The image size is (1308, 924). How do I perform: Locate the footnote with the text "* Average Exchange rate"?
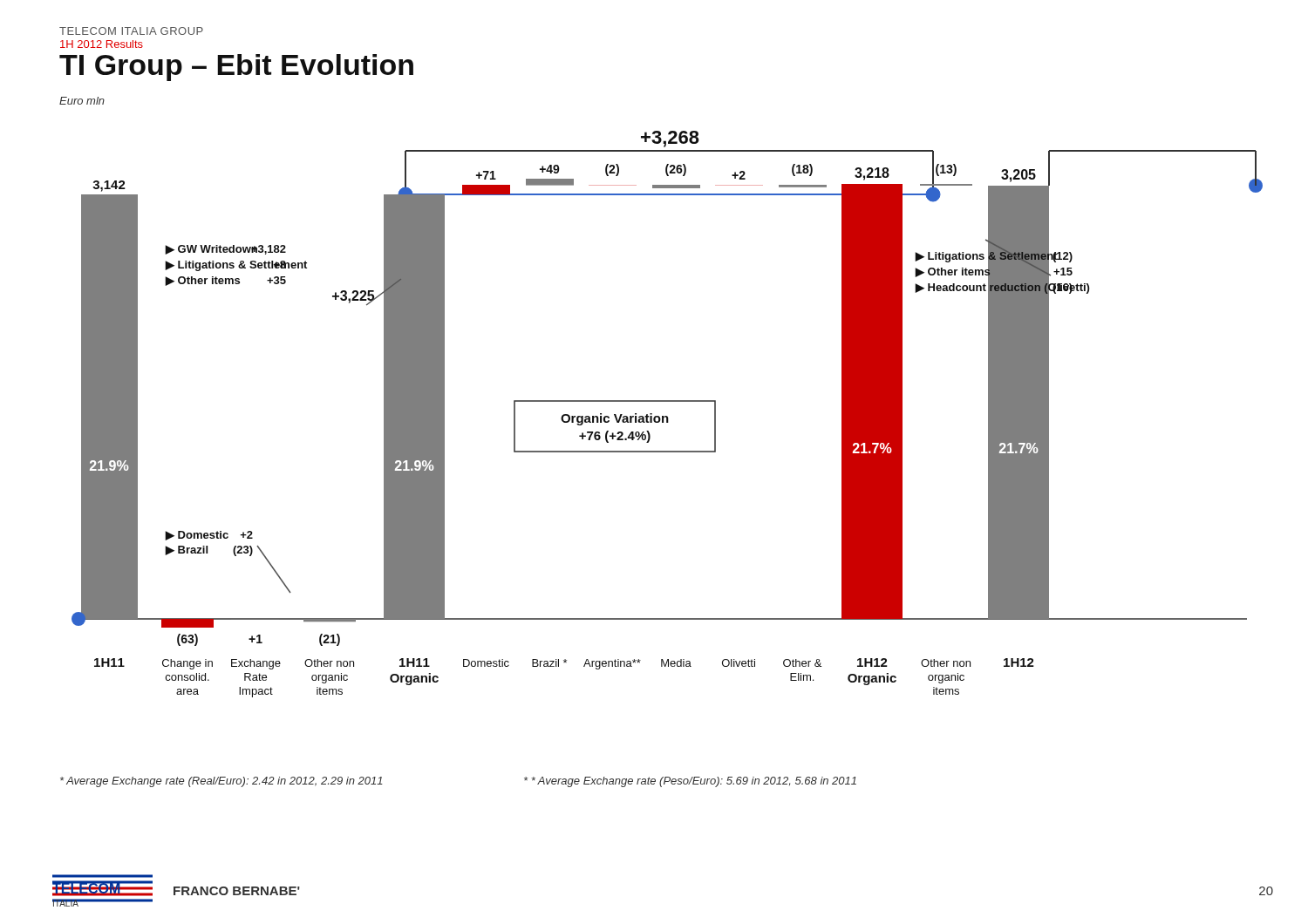pos(690,781)
